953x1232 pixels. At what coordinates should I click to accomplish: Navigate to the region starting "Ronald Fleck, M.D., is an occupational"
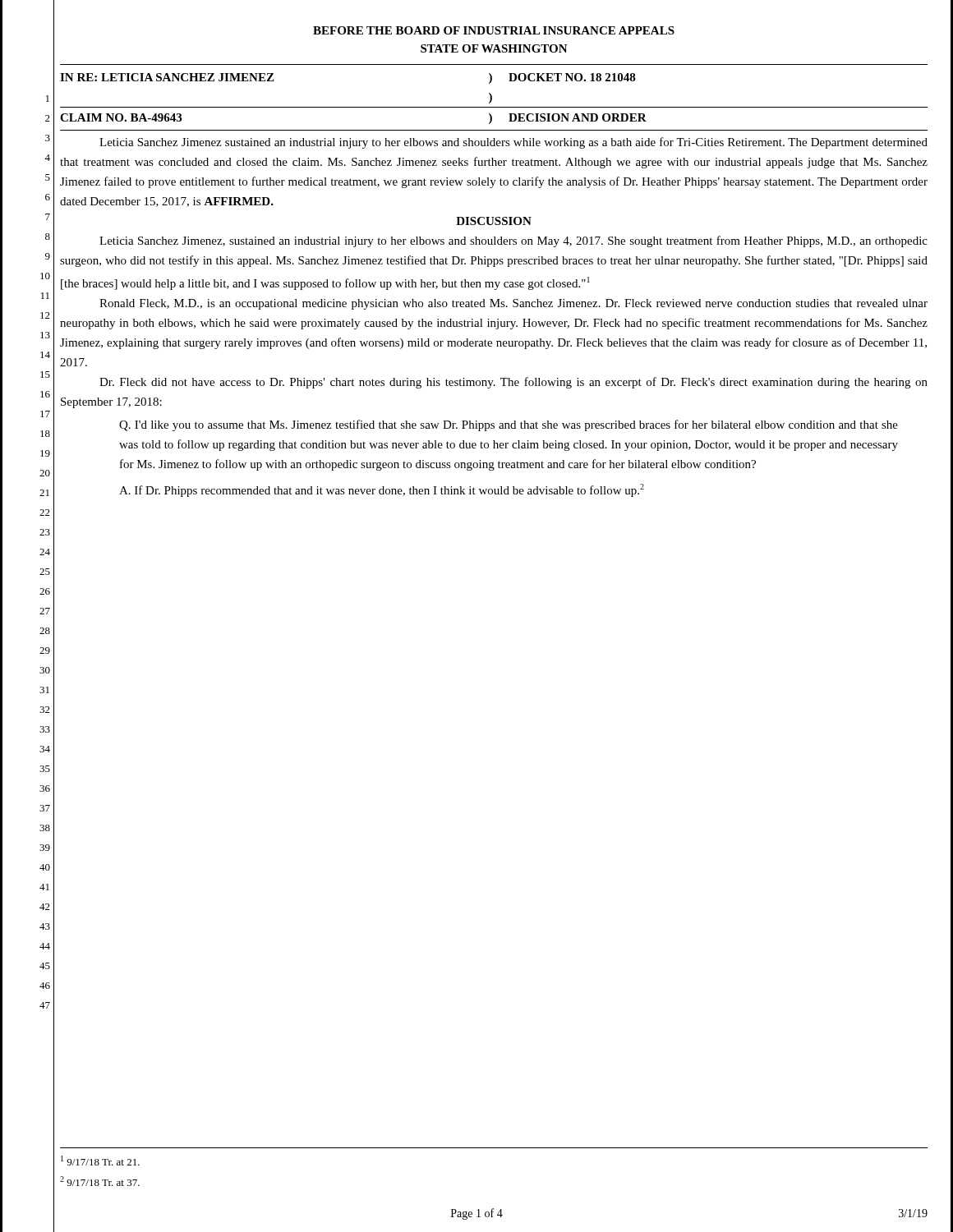(494, 333)
